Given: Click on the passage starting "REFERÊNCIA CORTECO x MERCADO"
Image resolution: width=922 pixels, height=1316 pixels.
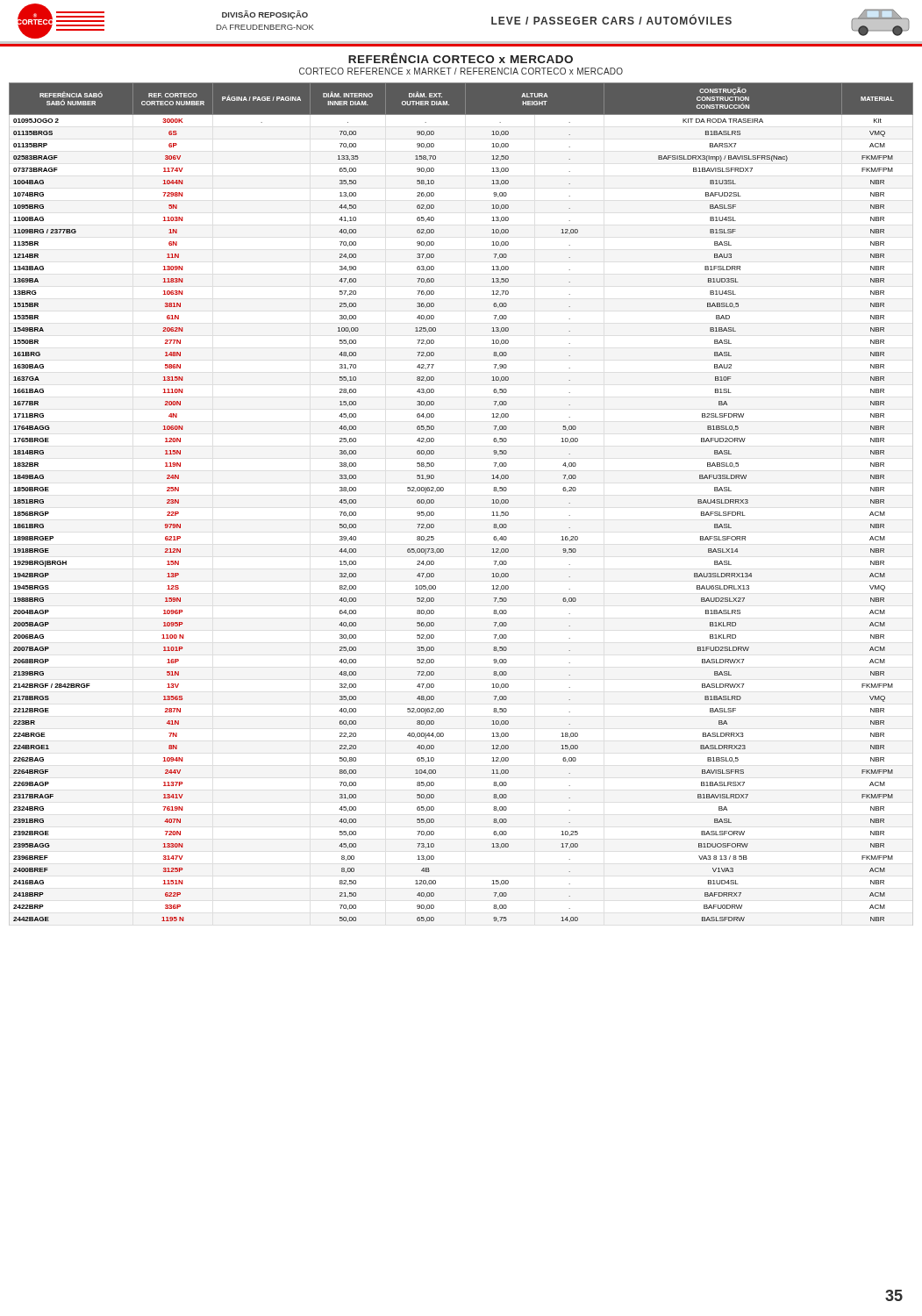Looking at the screenshot, I should pos(461,59).
